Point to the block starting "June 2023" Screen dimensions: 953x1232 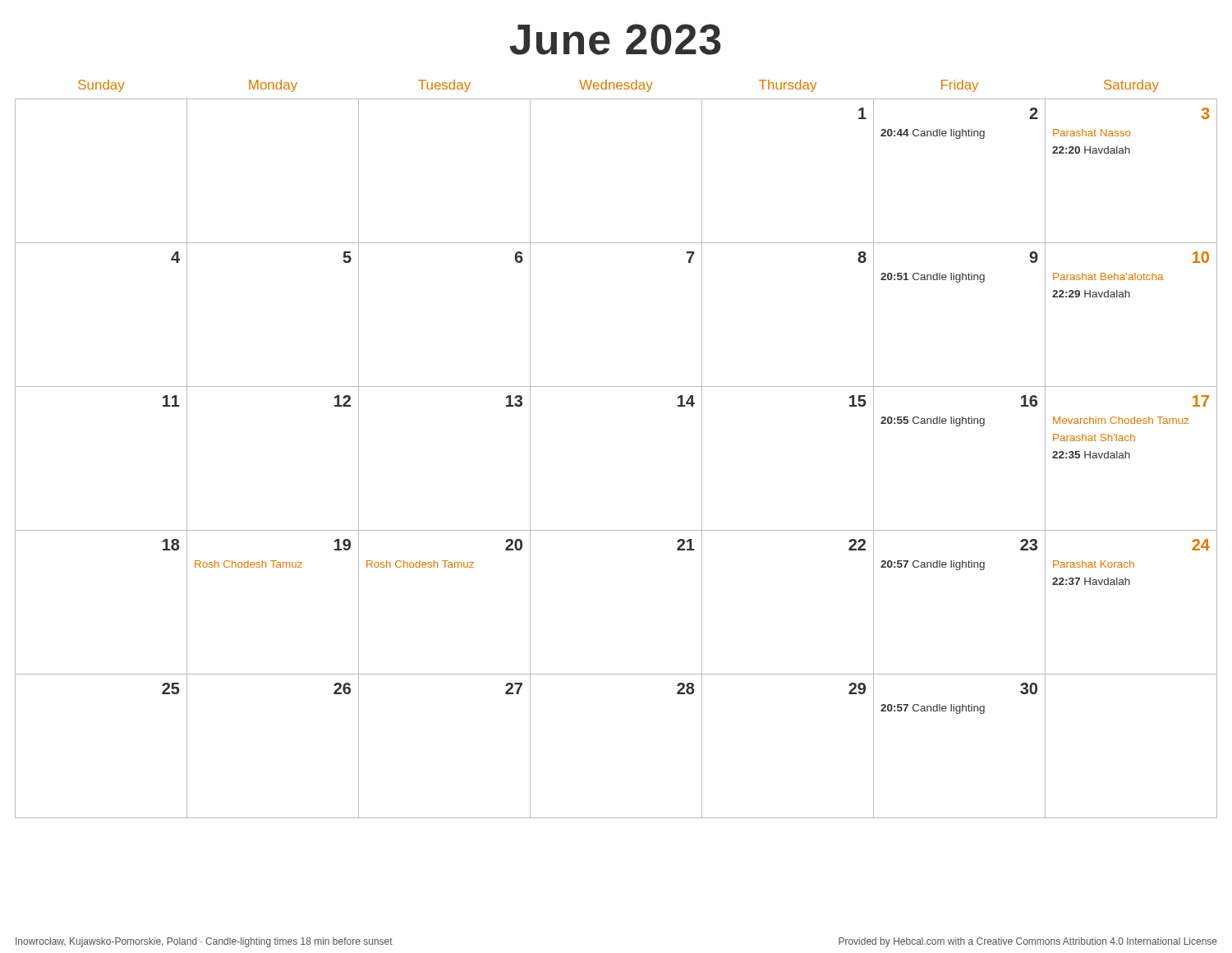pyautogui.click(x=616, y=39)
